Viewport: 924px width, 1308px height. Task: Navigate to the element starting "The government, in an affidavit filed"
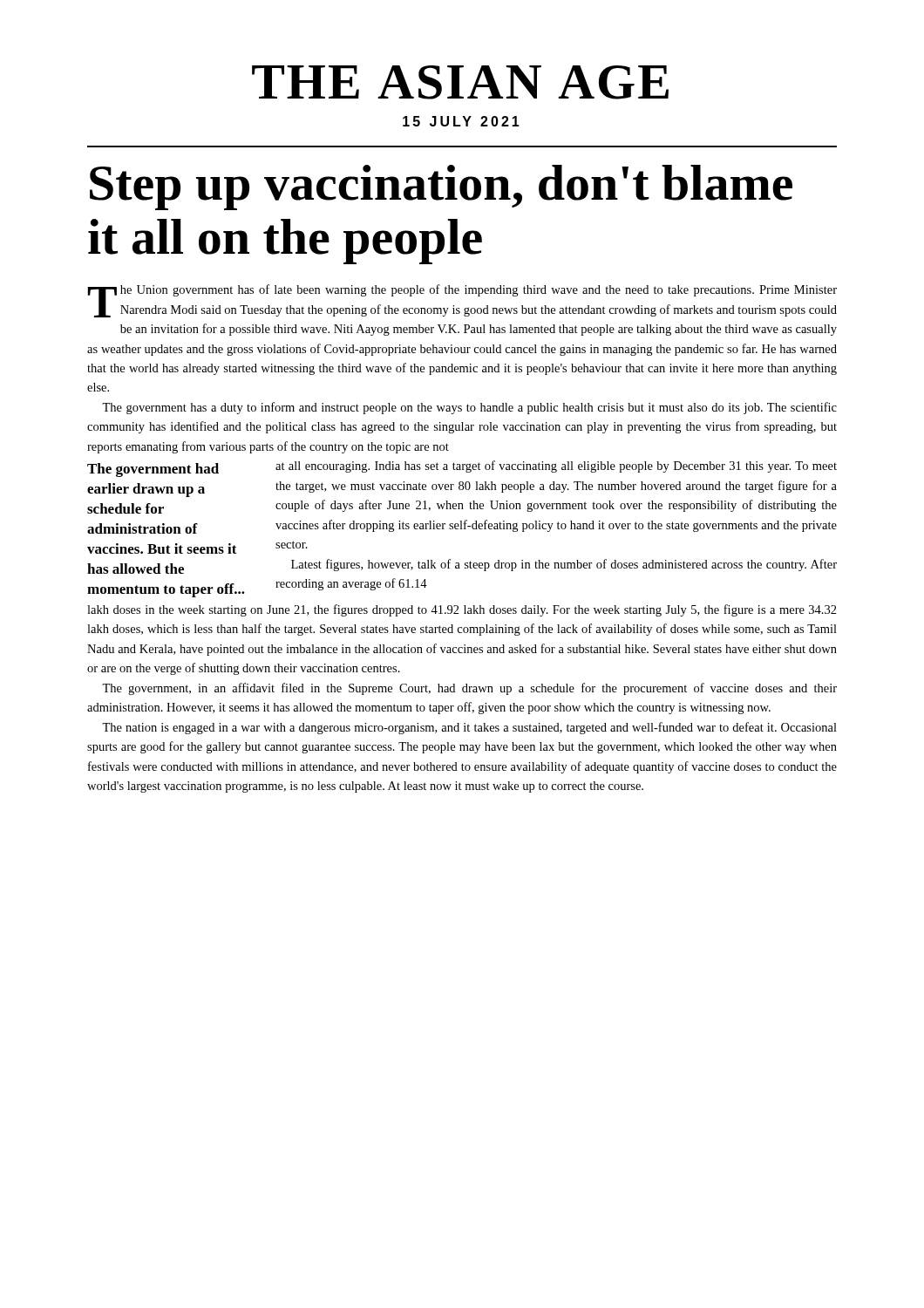462,698
